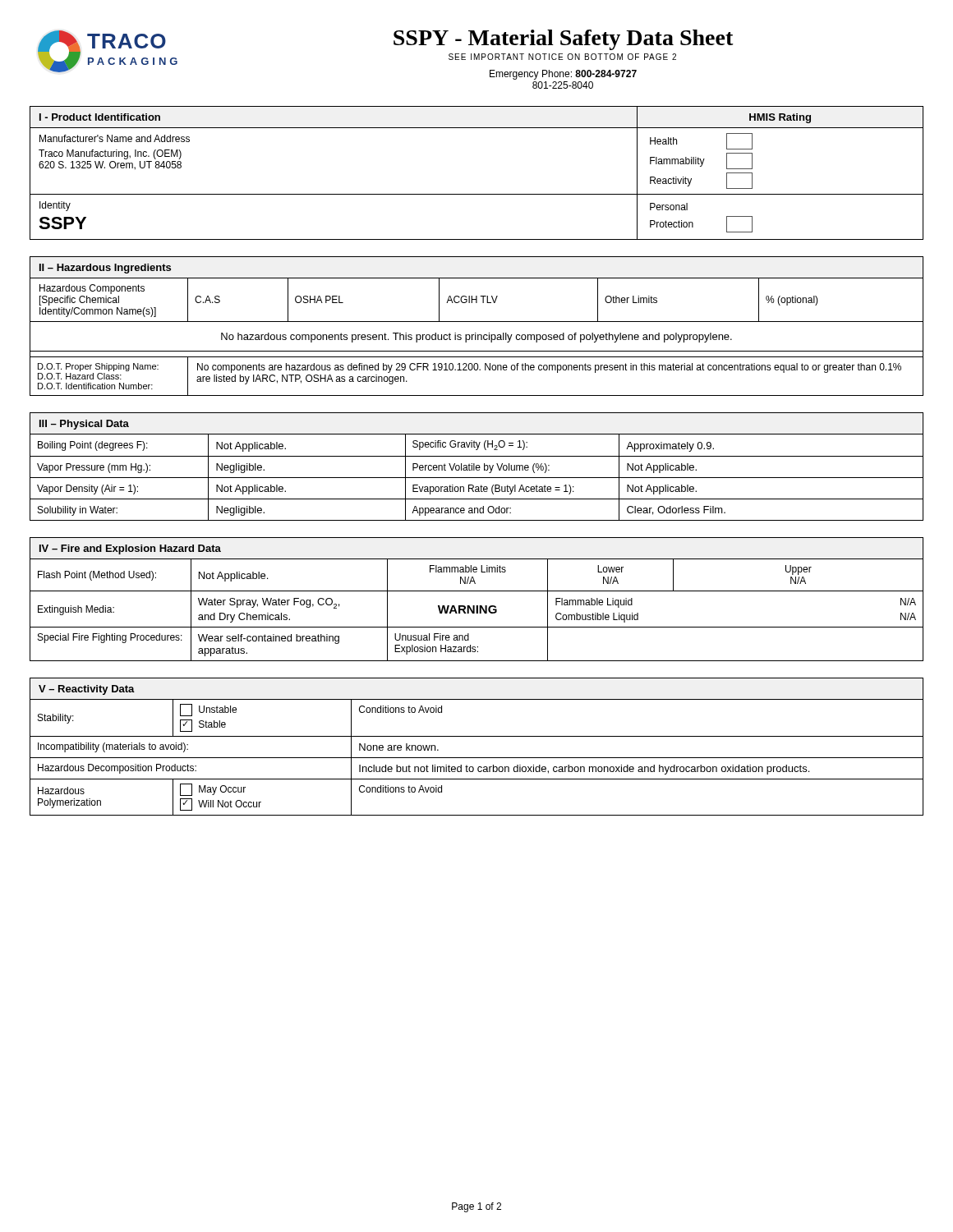Find the table that mentions "V – Reactivity Data"
This screenshot has width=953, height=1232.
(x=476, y=747)
